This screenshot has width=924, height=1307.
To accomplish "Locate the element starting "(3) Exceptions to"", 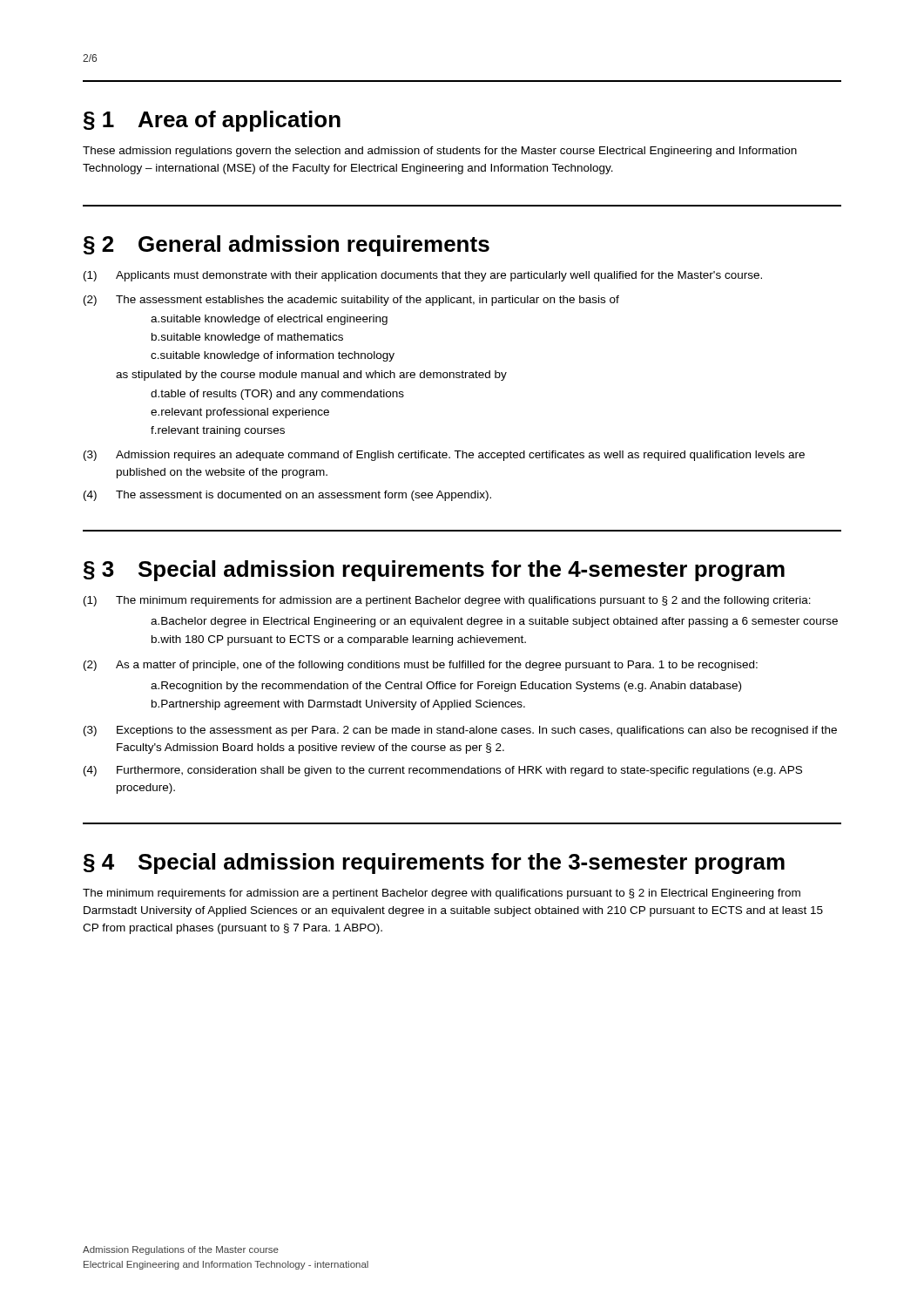I will pyautogui.click(x=462, y=739).
